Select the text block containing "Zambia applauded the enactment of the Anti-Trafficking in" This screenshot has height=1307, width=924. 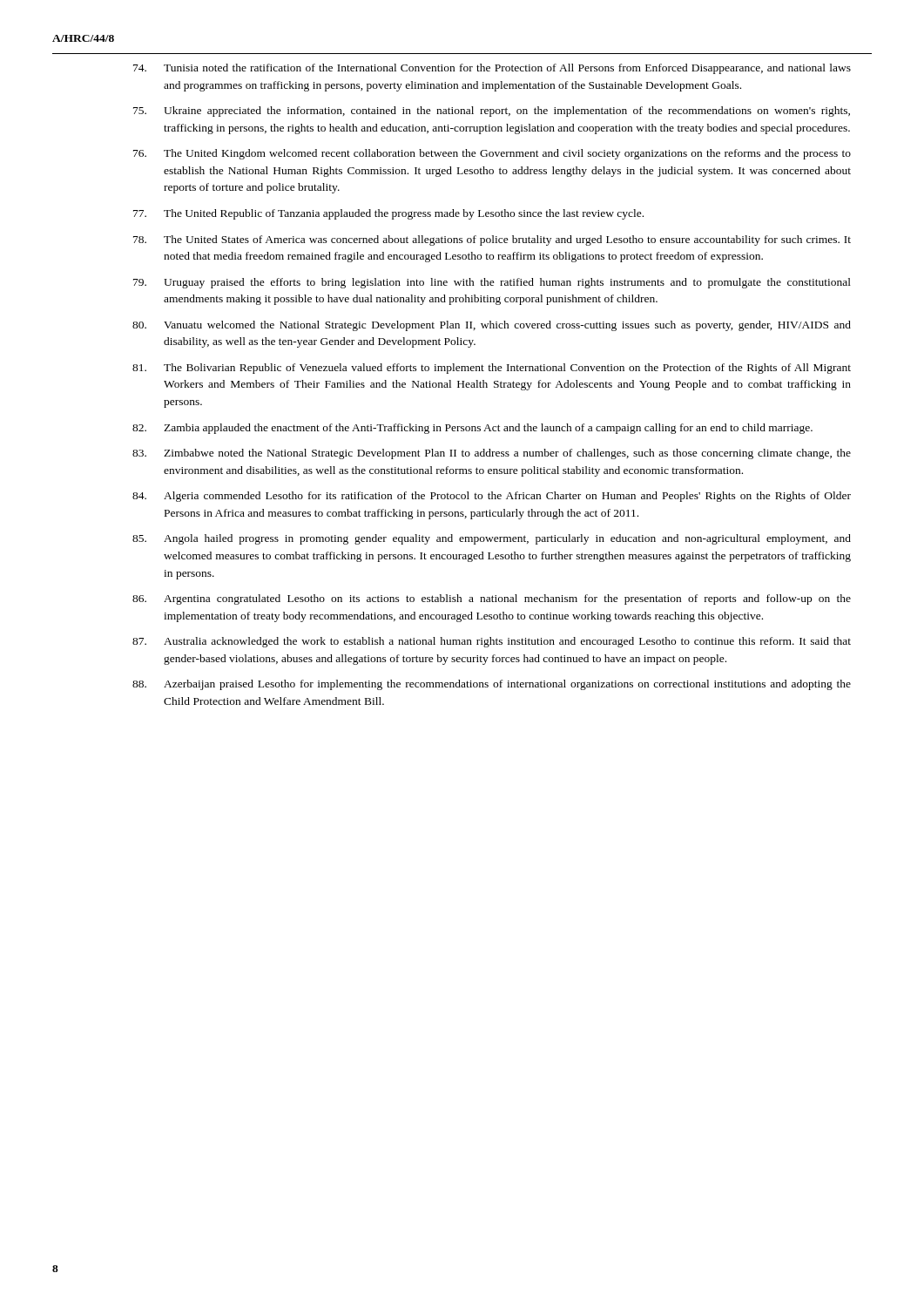(x=492, y=427)
